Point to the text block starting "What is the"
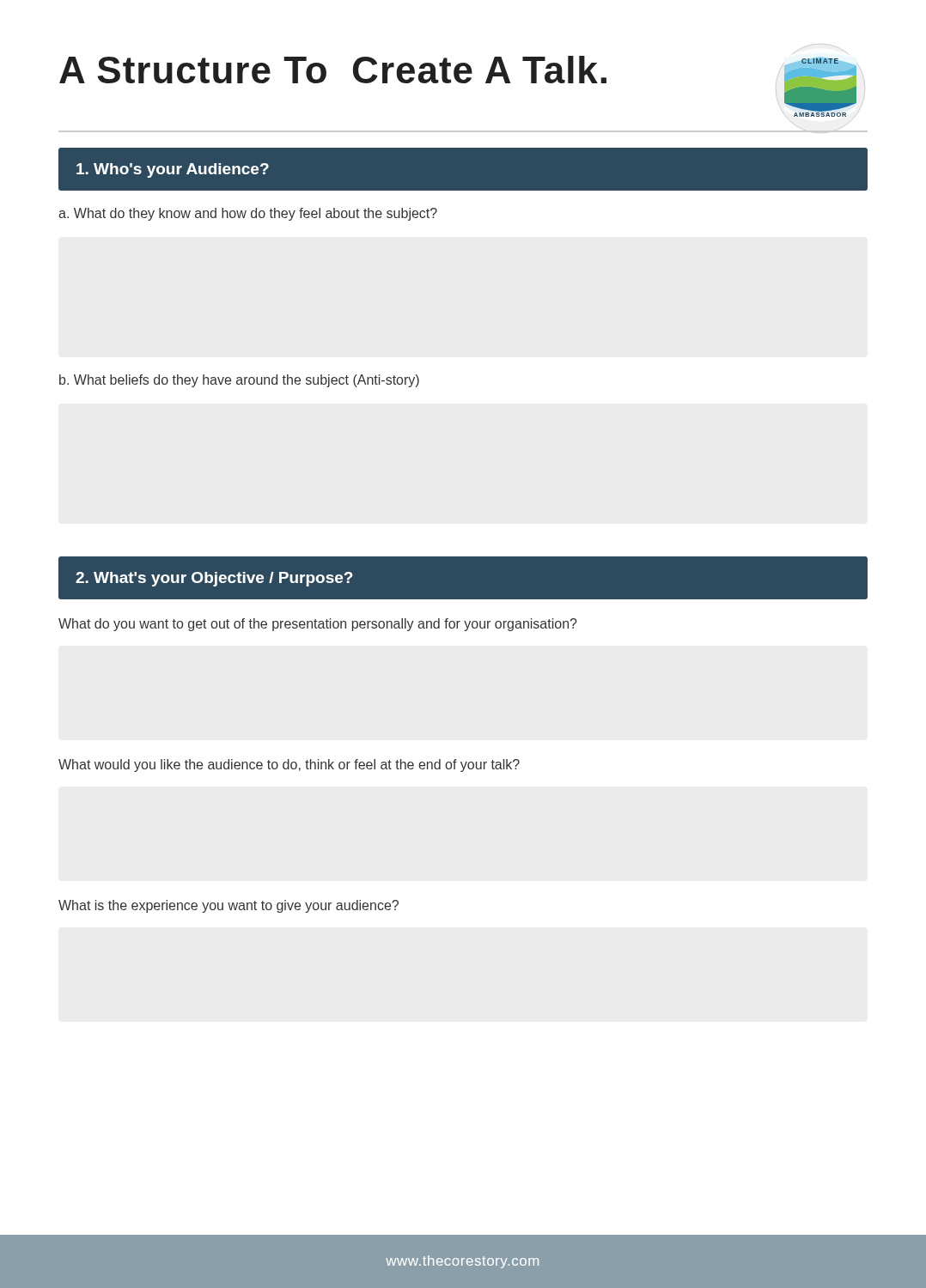Image resolution: width=926 pixels, height=1288 pixels. pos(229,905)
